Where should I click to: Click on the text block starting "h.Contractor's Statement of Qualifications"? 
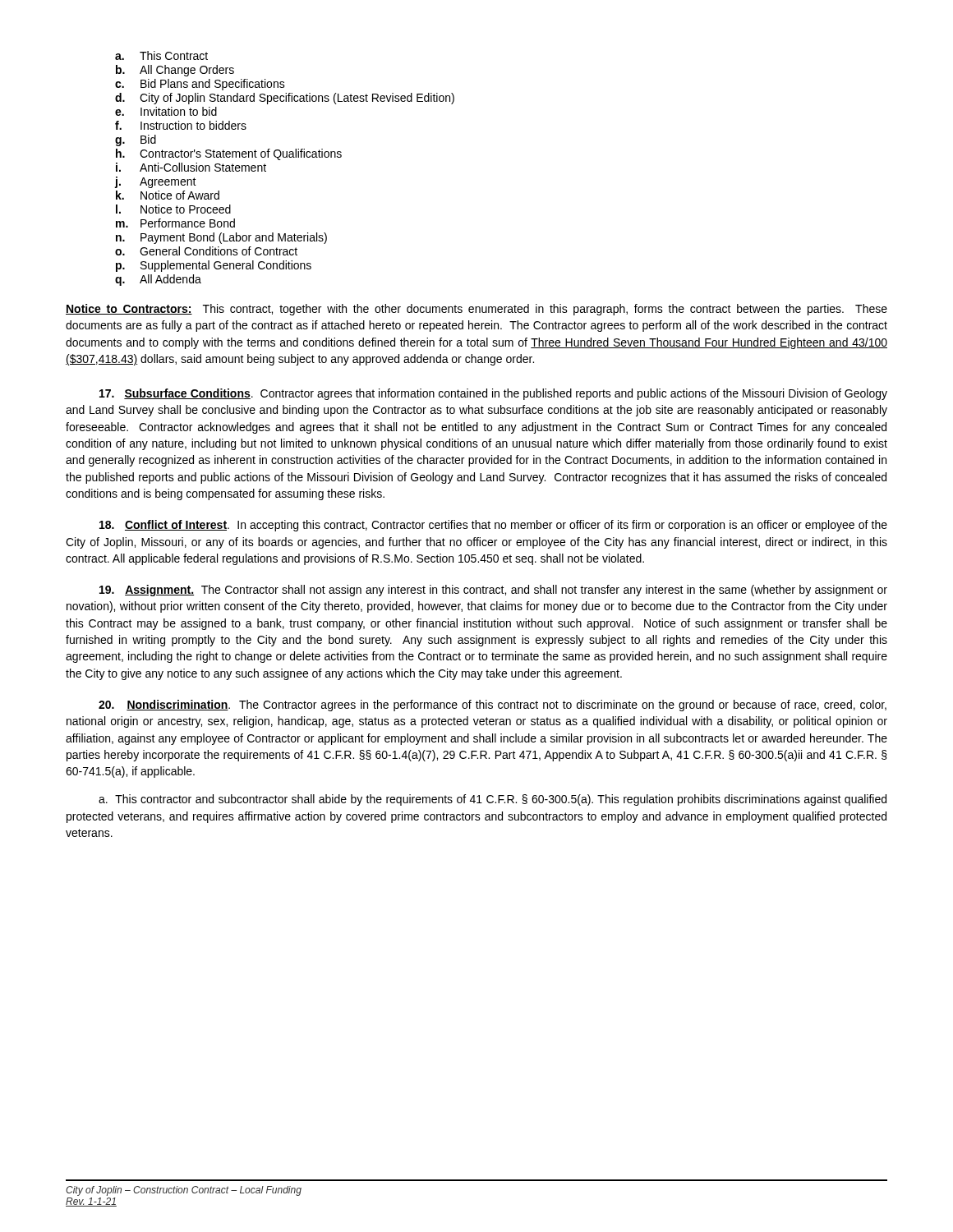click(229, 154)
